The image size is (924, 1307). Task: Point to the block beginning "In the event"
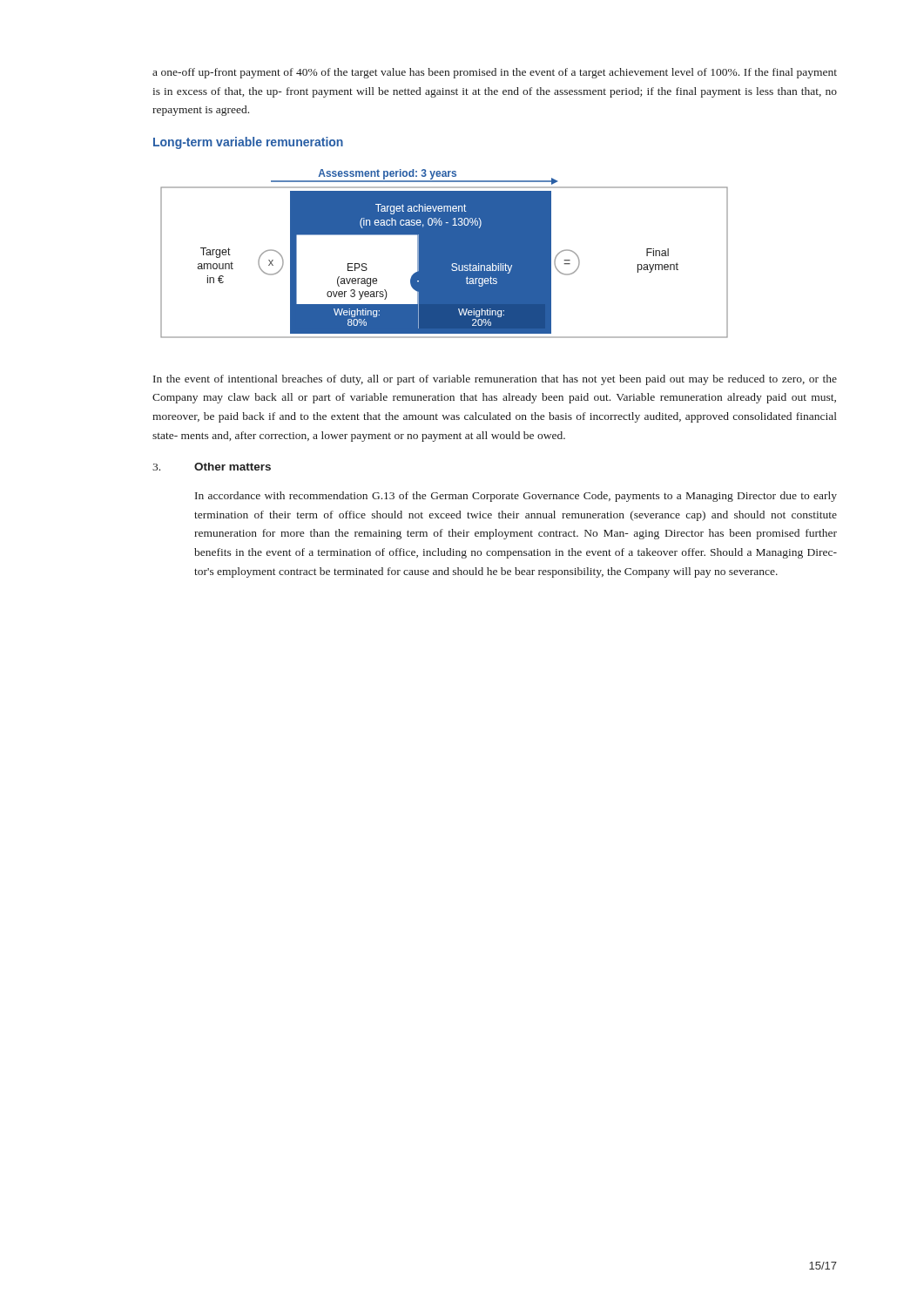[495, 407]
